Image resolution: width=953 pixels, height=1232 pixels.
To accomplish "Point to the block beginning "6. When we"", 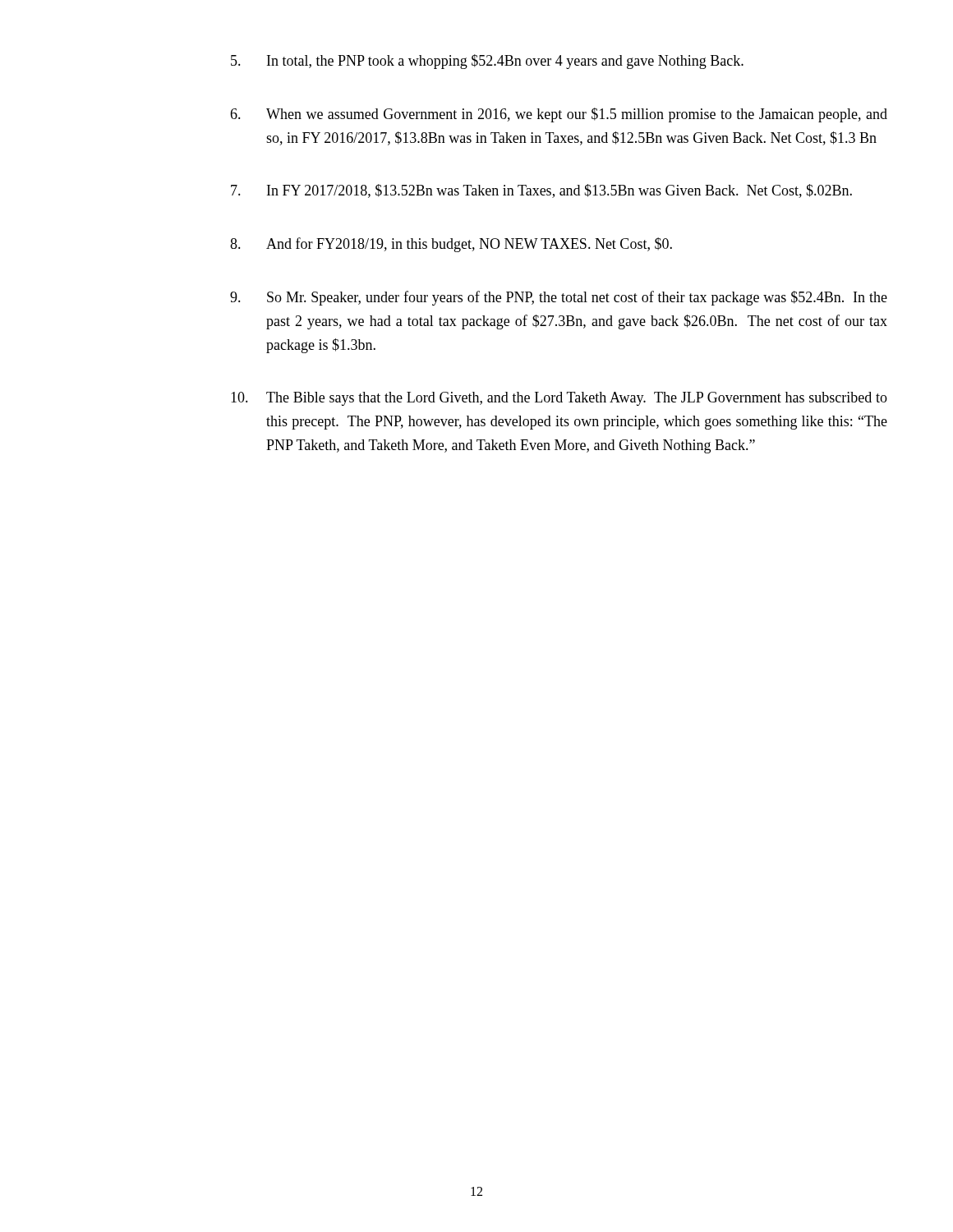I will coord(559,126).
